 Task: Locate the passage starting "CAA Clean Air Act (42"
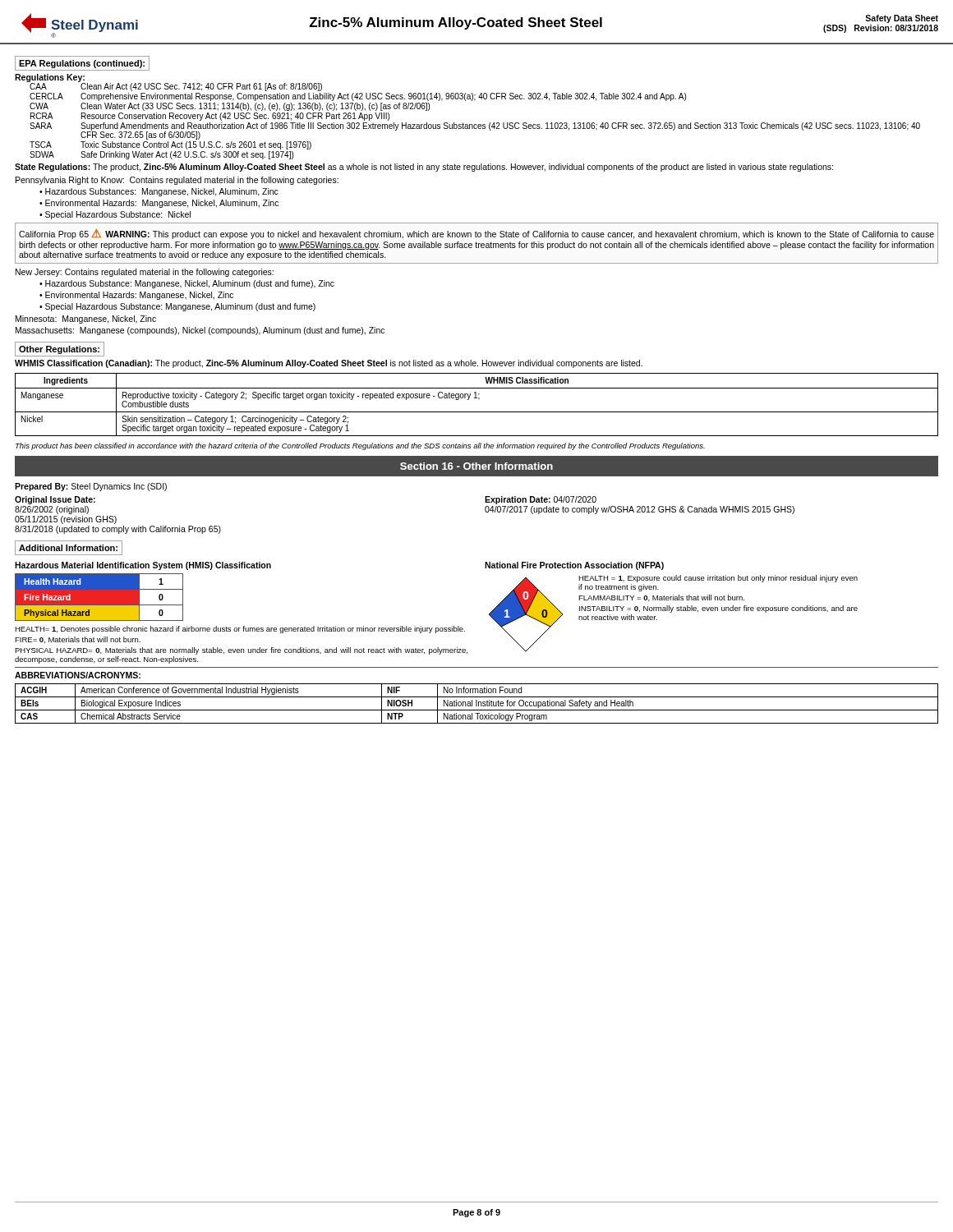[x=169, y=87]
